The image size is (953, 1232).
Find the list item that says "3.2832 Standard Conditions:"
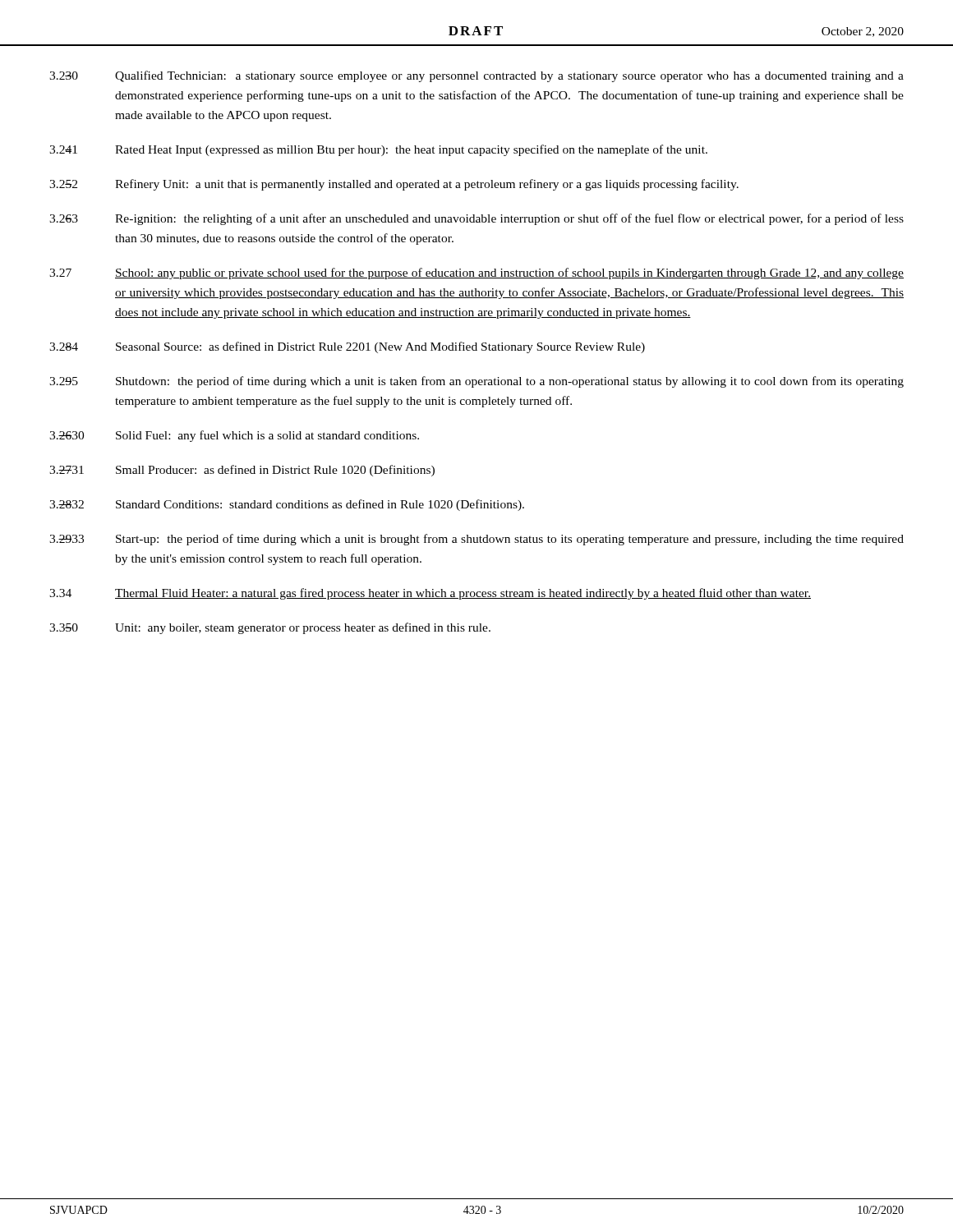coord(476,505)
